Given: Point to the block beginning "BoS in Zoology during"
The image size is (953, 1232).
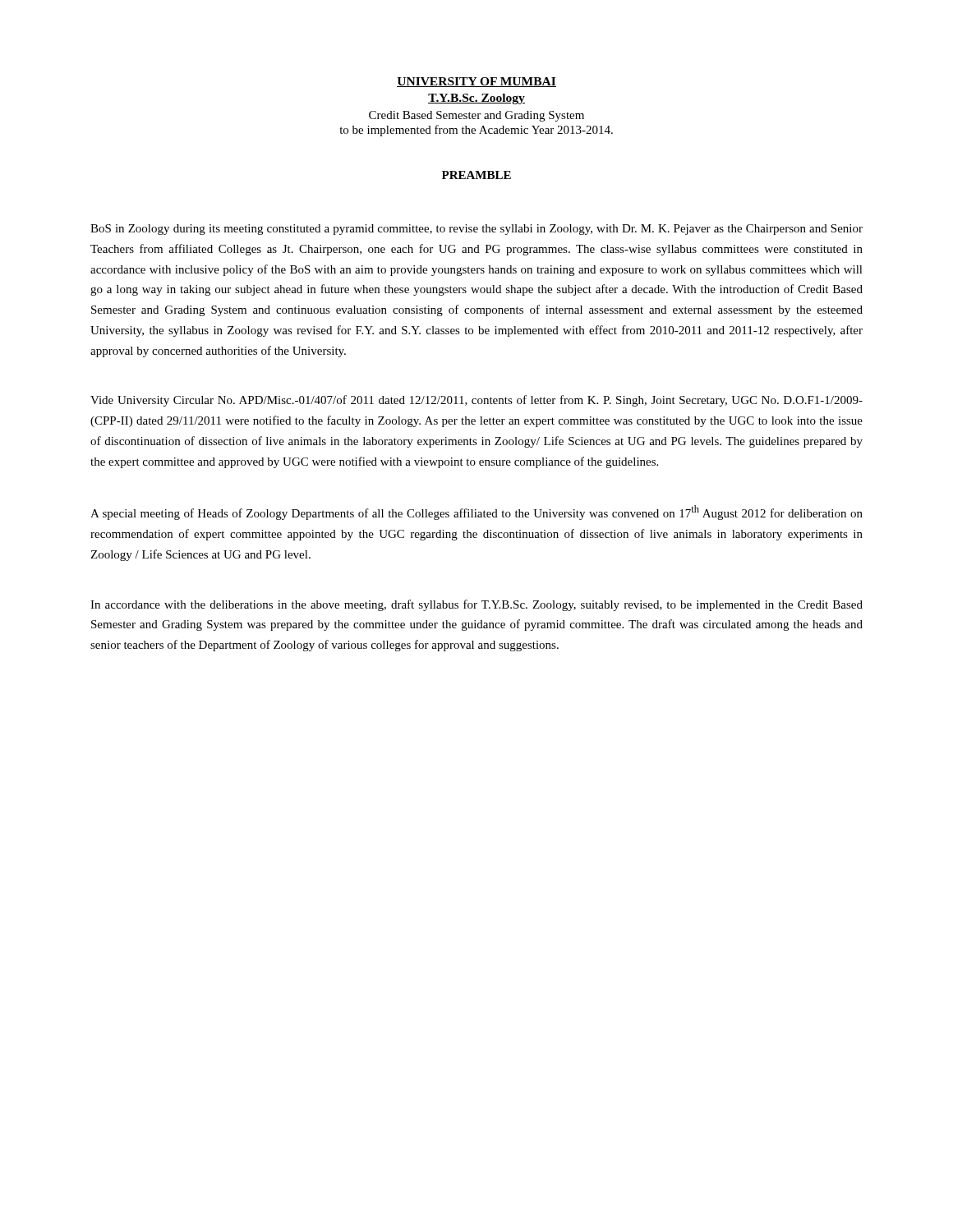Looking at the screenshot, I should click(476, 289).
